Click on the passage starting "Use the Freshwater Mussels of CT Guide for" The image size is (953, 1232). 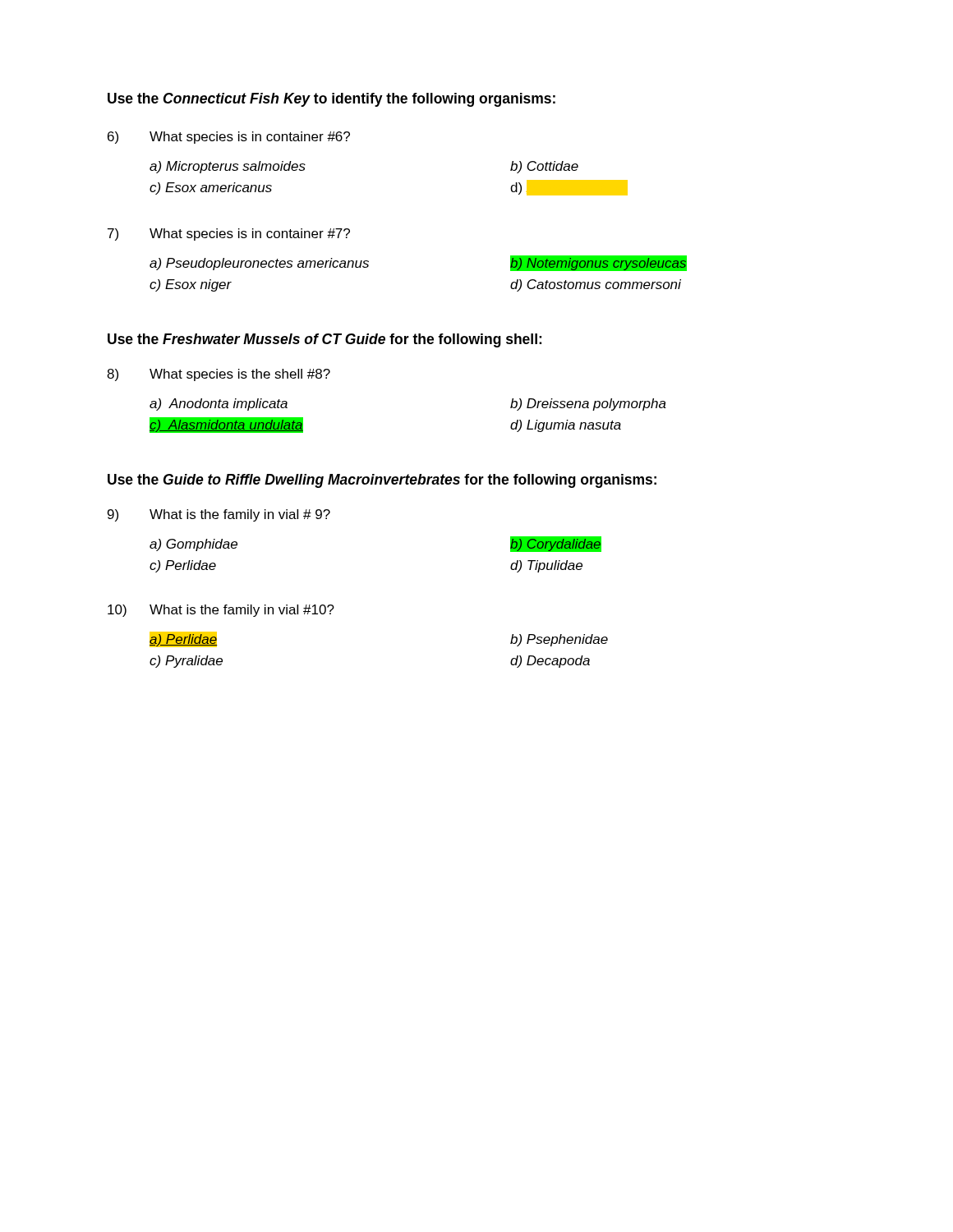[325, 339]
